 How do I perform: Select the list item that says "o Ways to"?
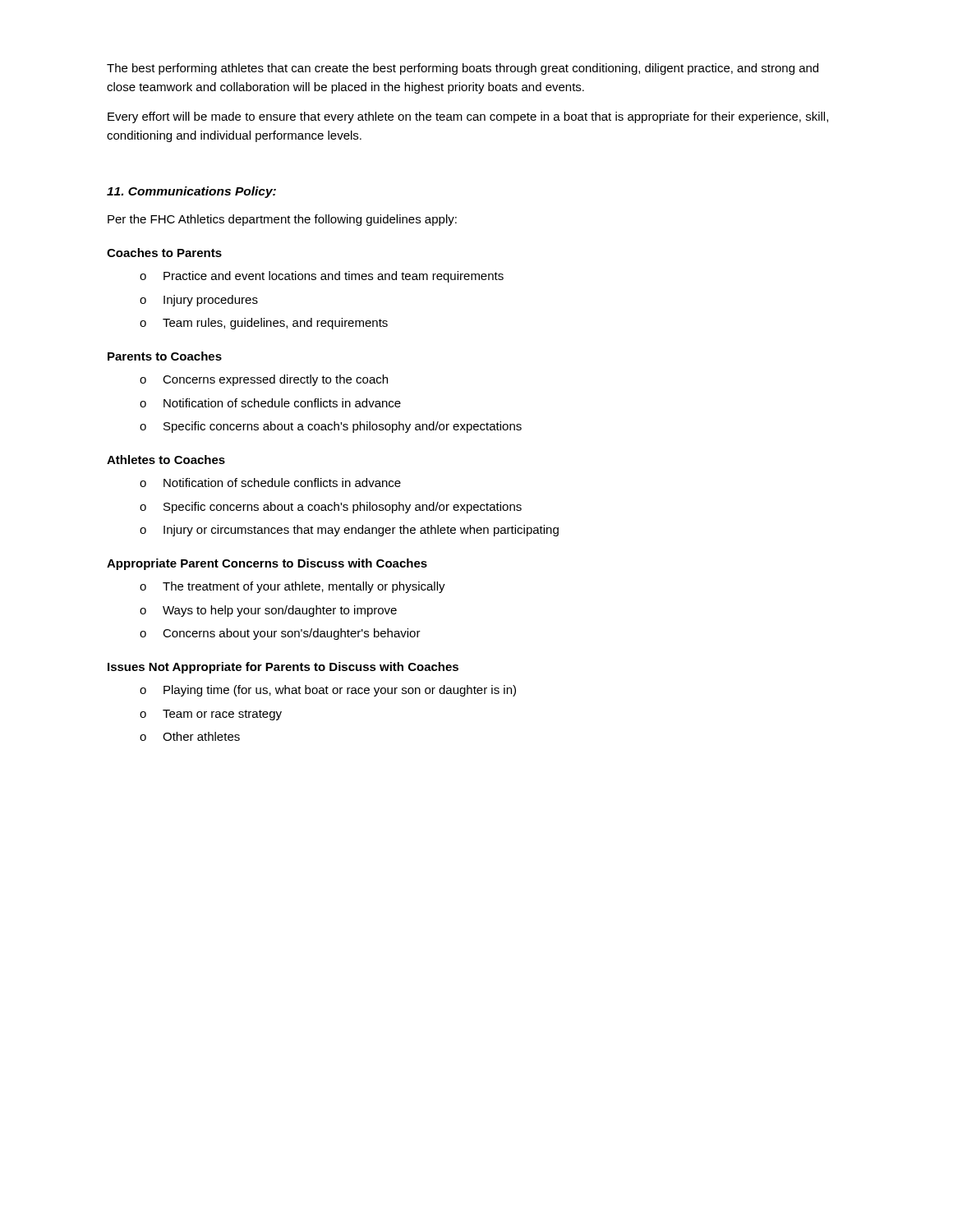click(x=268, y=611)
